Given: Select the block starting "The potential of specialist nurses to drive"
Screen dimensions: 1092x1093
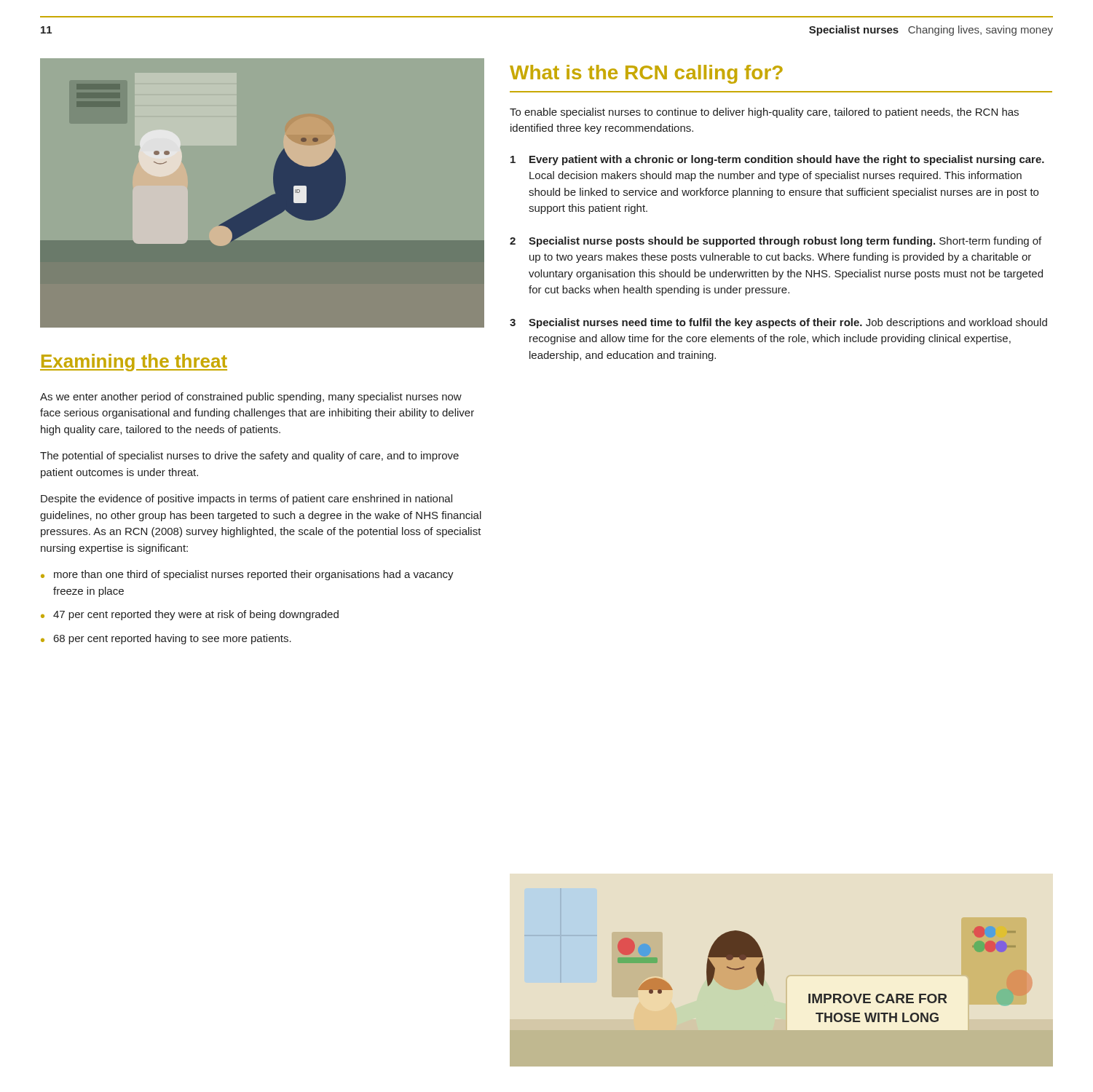Looking at the screenshot, I should click(x=249, y=464).
